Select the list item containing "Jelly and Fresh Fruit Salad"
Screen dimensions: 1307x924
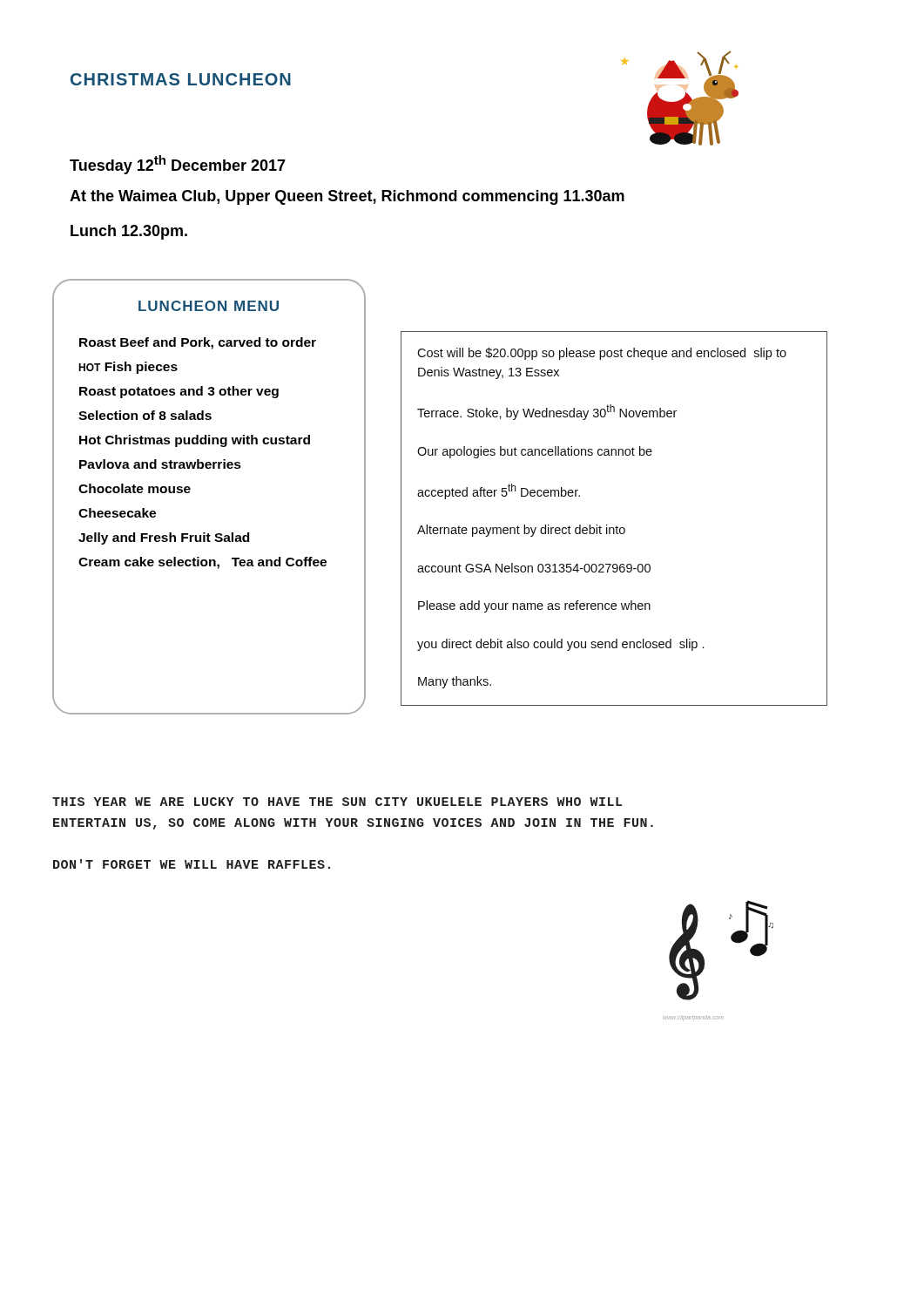[x=164, y=537]
